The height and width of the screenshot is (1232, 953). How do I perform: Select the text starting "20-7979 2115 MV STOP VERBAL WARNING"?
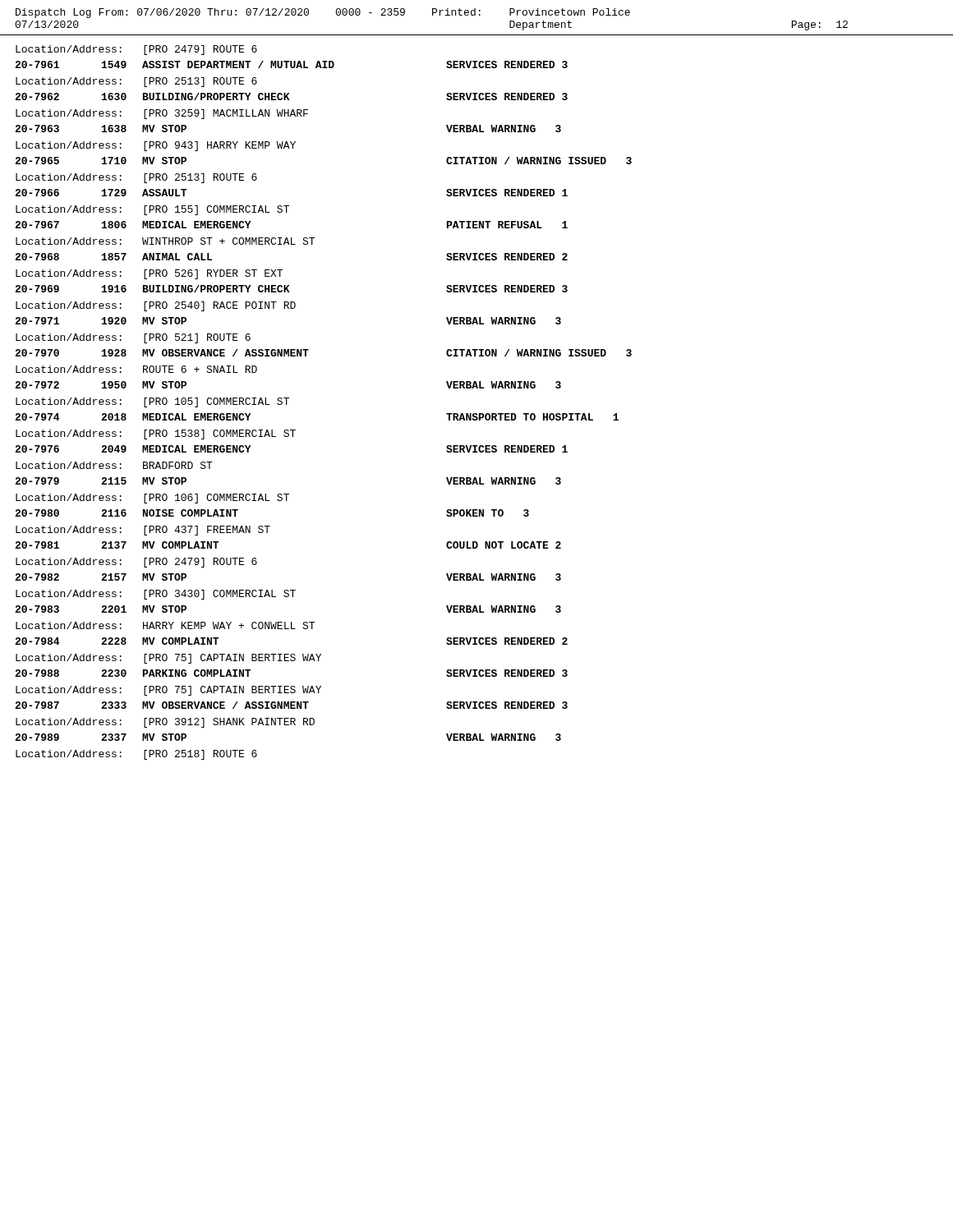pyautogui.click(x=476, y=490)
